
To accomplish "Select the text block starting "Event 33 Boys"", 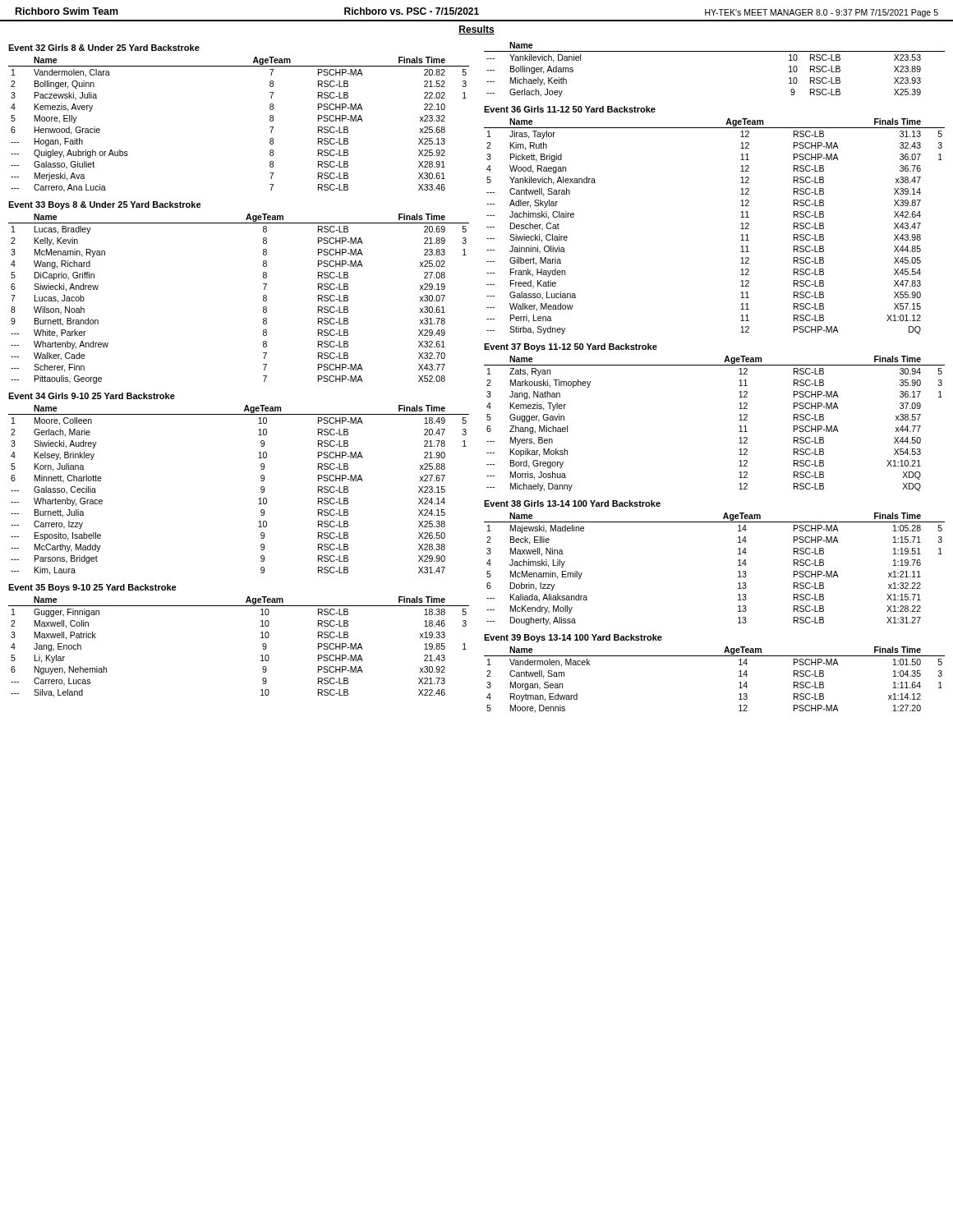I will pos(105,205).
